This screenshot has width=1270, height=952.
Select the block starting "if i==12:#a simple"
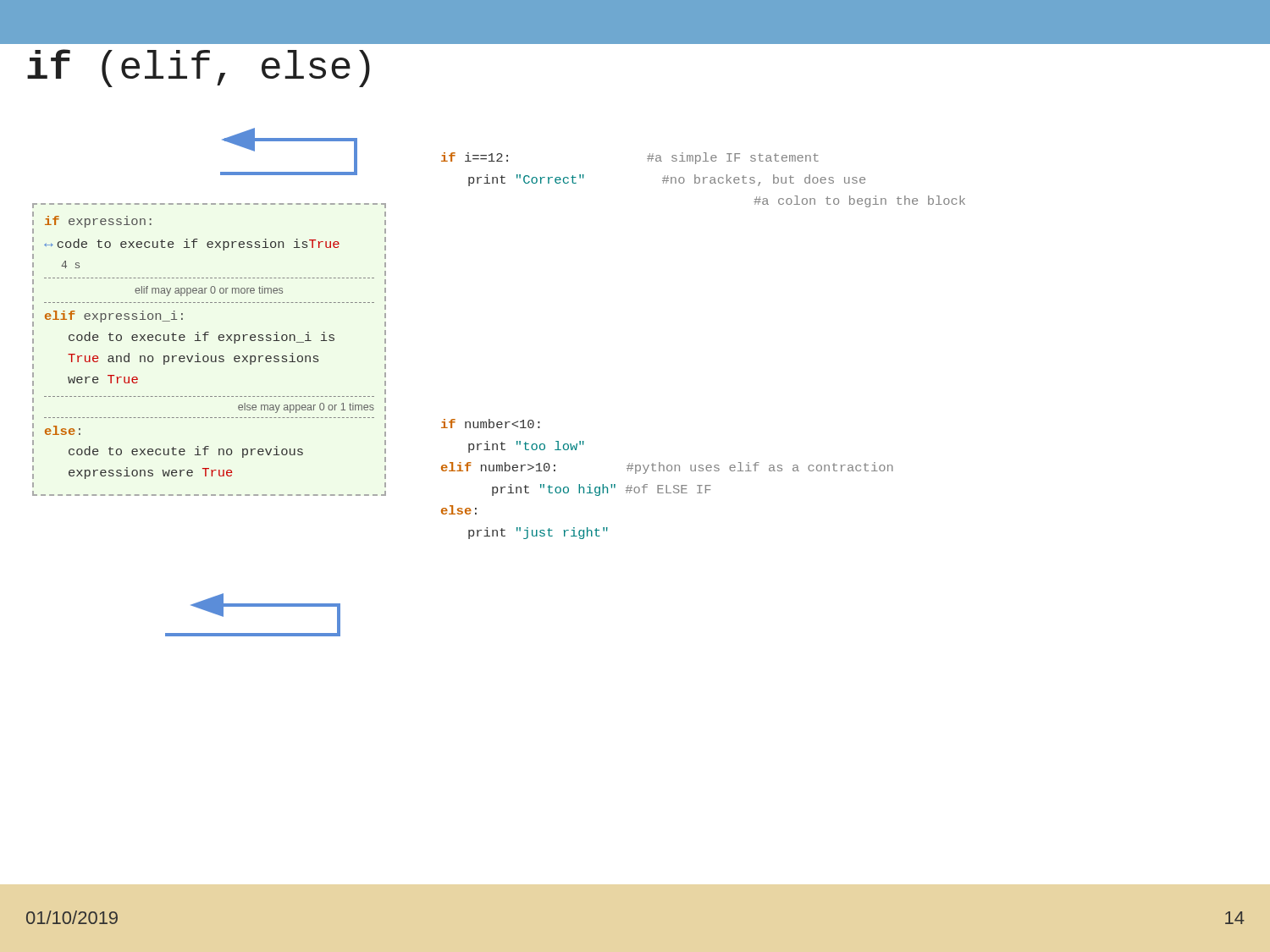tap(703, 180)
